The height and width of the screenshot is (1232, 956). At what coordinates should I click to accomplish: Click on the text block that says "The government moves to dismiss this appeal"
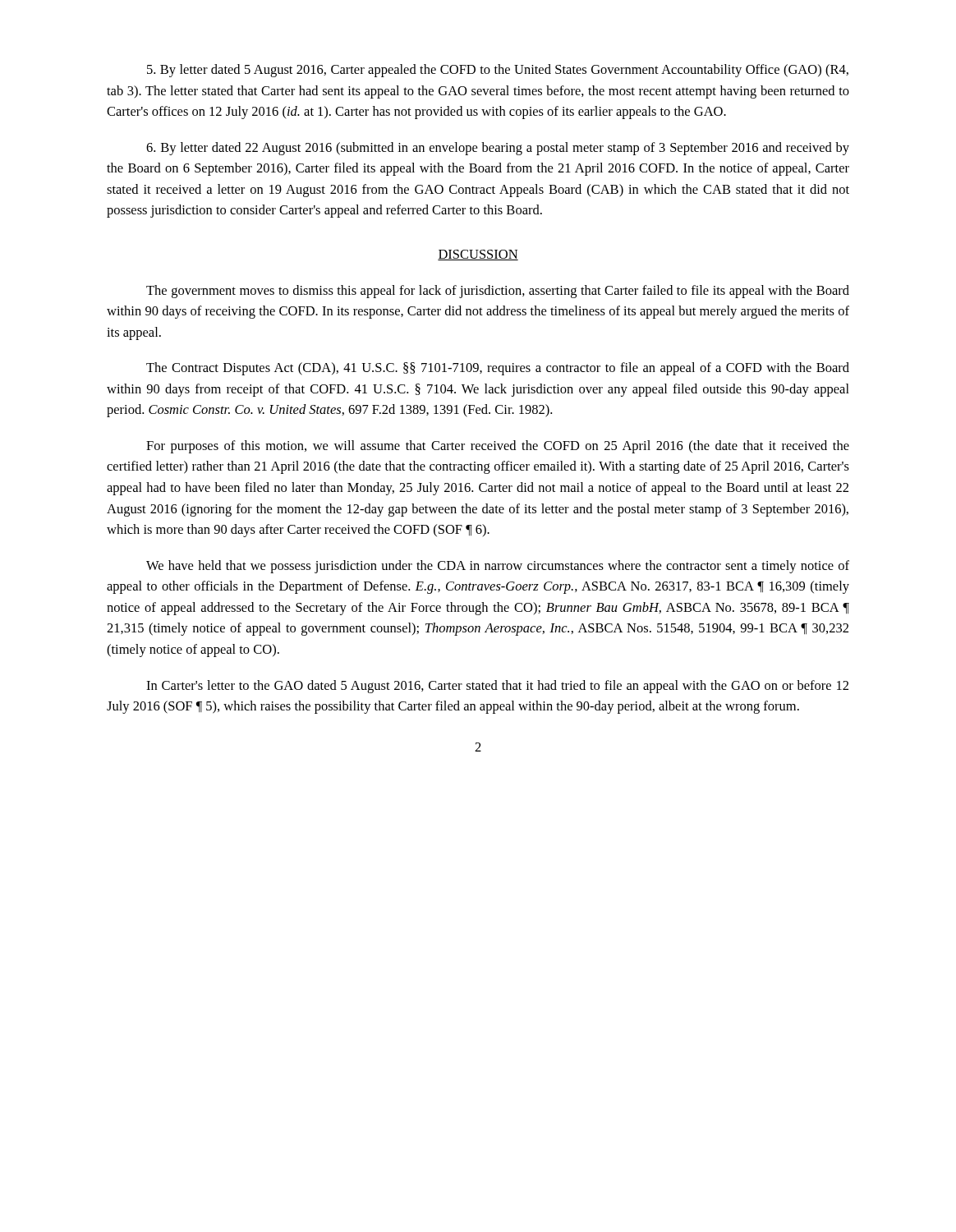(x=478, y=311)
